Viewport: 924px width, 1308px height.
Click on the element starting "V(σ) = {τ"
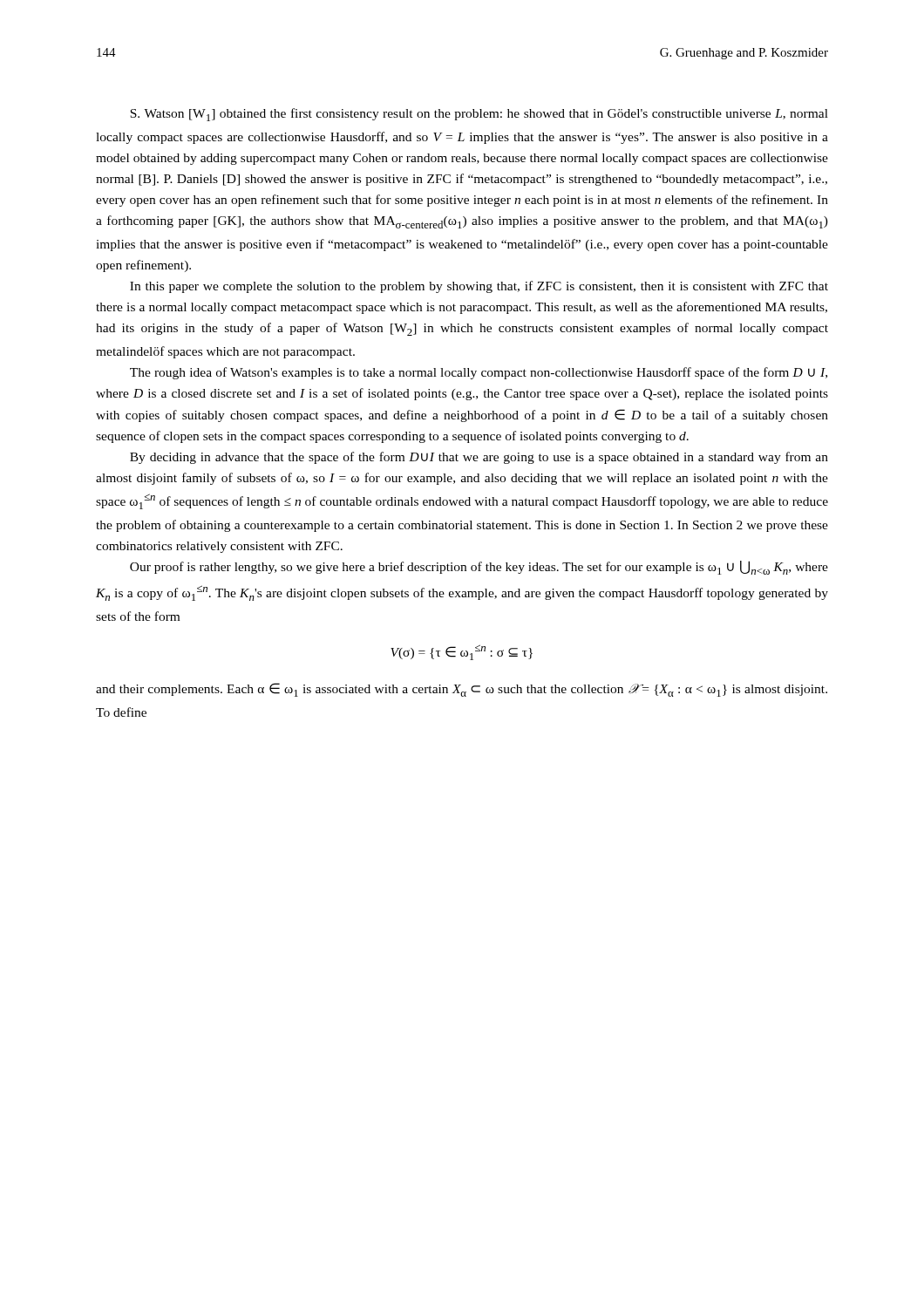click(462, 652)
